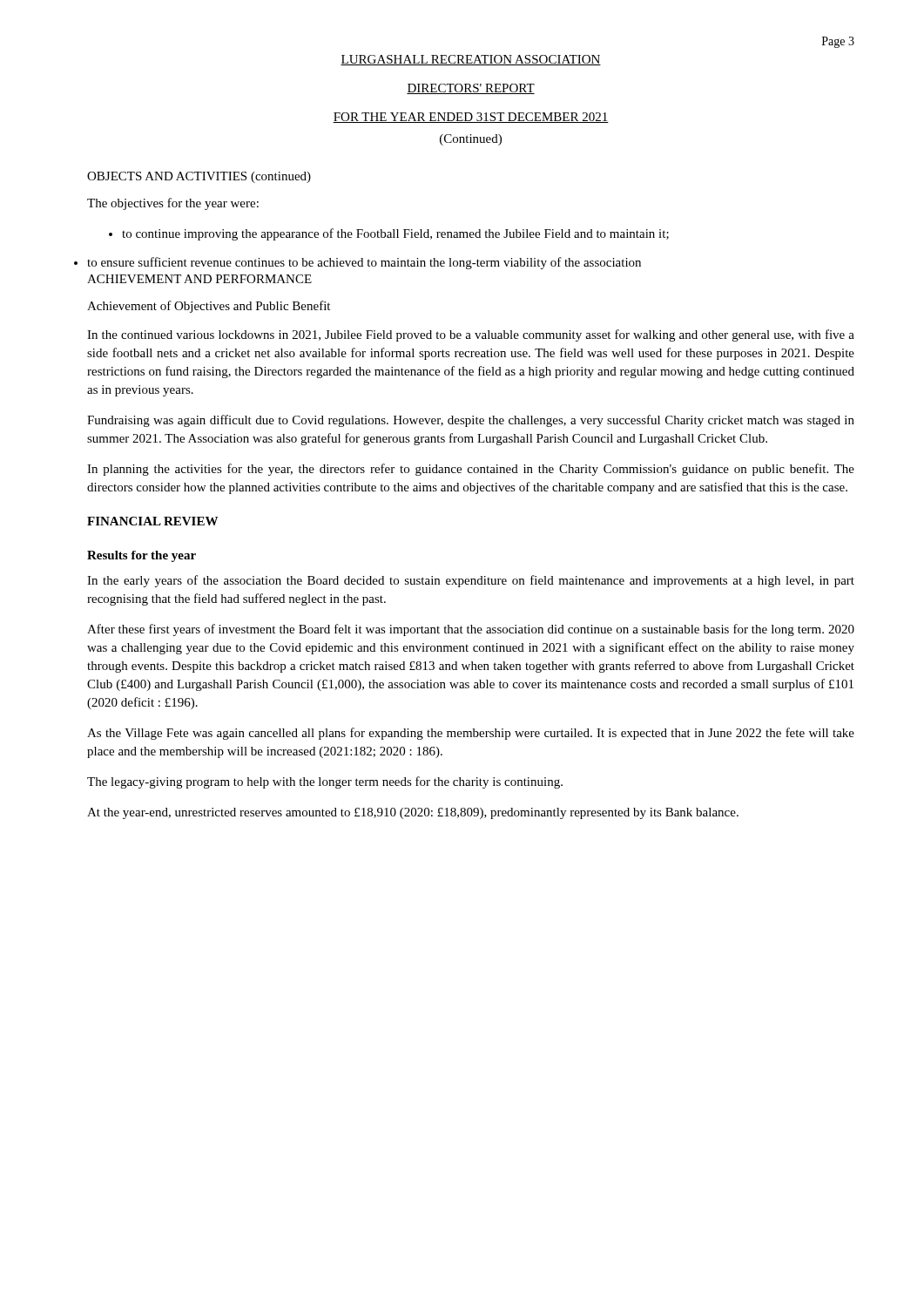Find the section header with the text "Achievement of Objectives and Public Benefit"
924x1307 pixels.
(x=209, y=307)
